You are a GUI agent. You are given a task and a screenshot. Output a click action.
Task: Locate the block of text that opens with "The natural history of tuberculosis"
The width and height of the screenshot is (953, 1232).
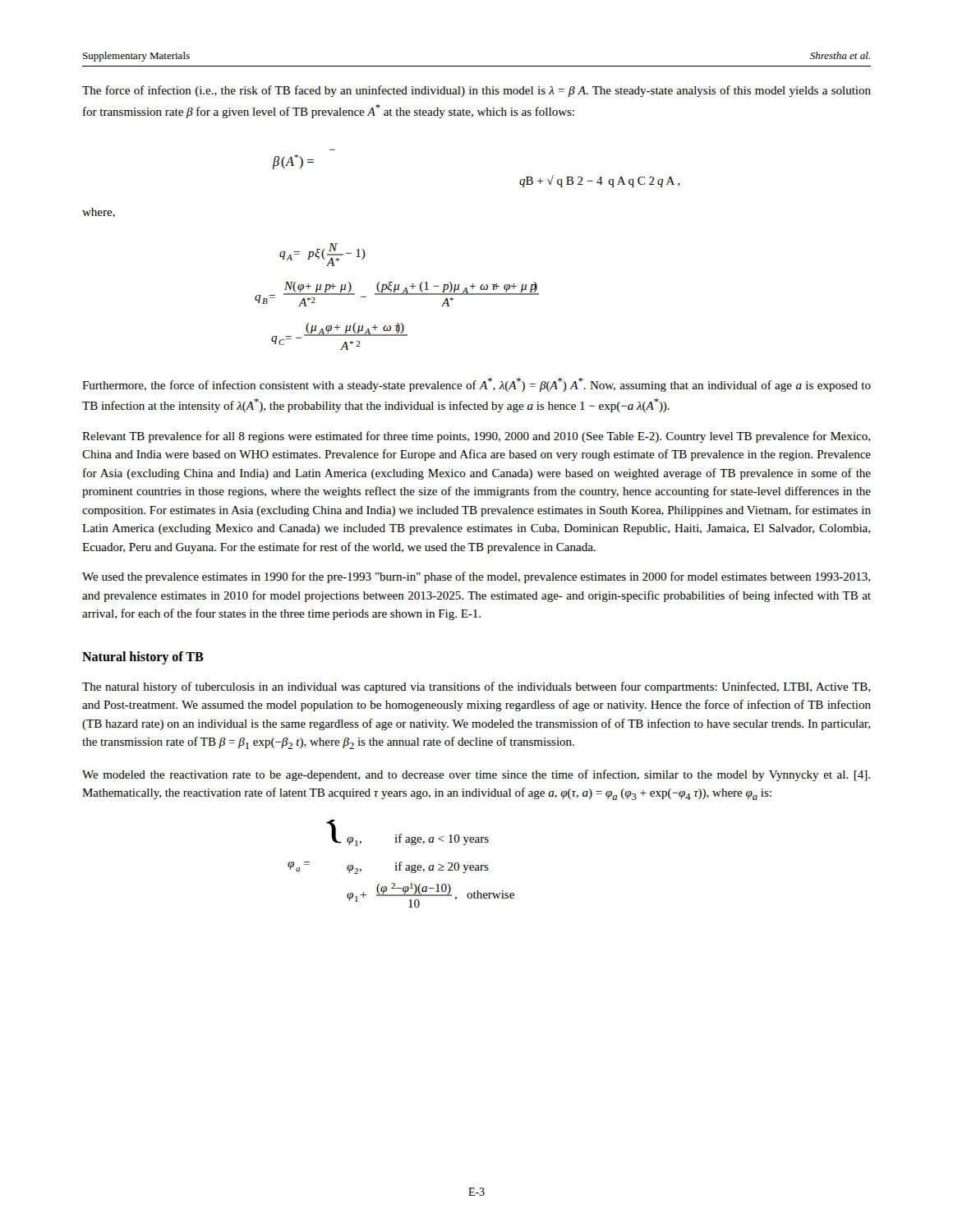click(x=476, y=715)
